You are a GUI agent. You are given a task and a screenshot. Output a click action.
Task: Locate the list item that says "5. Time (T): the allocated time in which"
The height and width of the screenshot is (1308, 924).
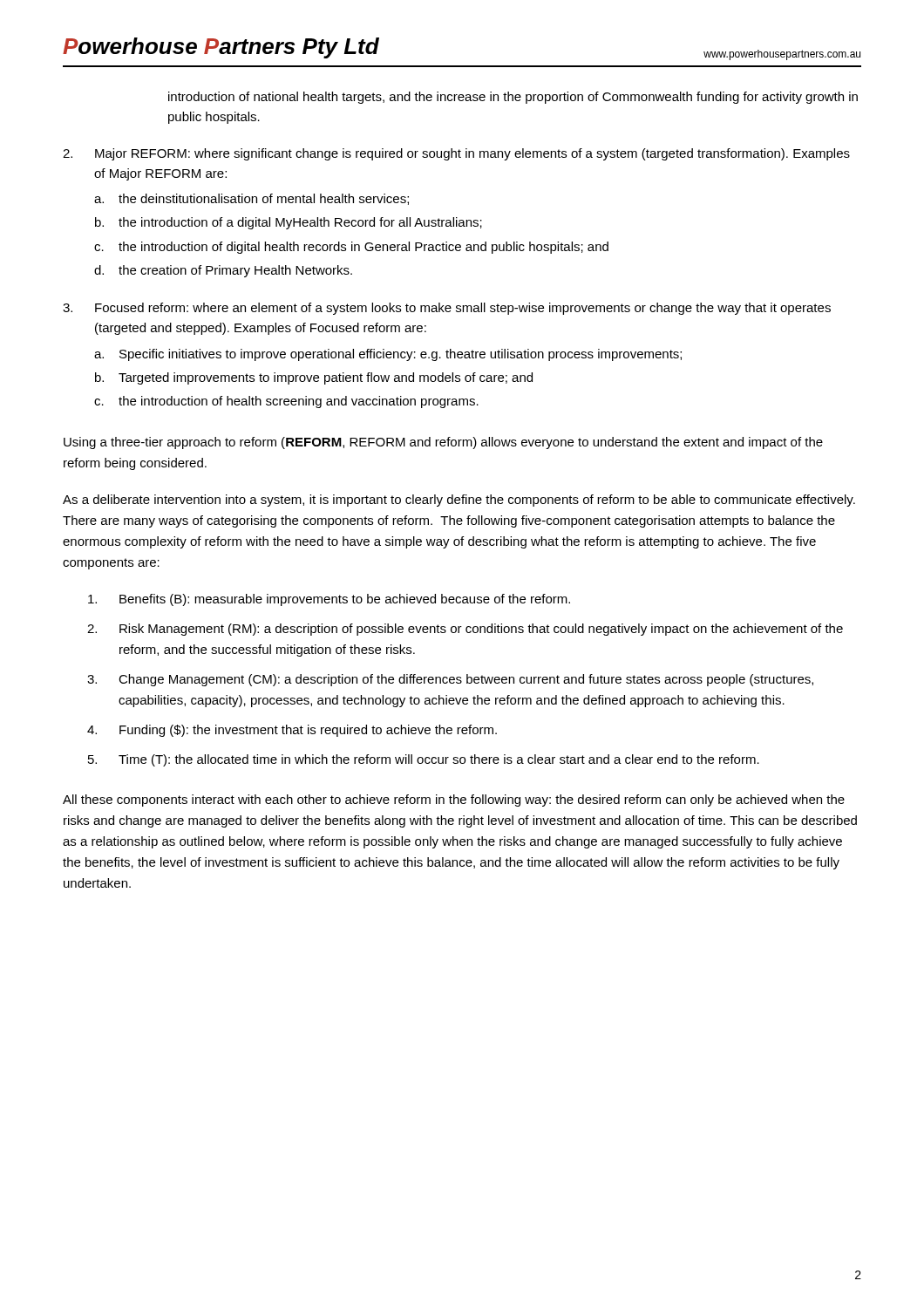point(474,760)
